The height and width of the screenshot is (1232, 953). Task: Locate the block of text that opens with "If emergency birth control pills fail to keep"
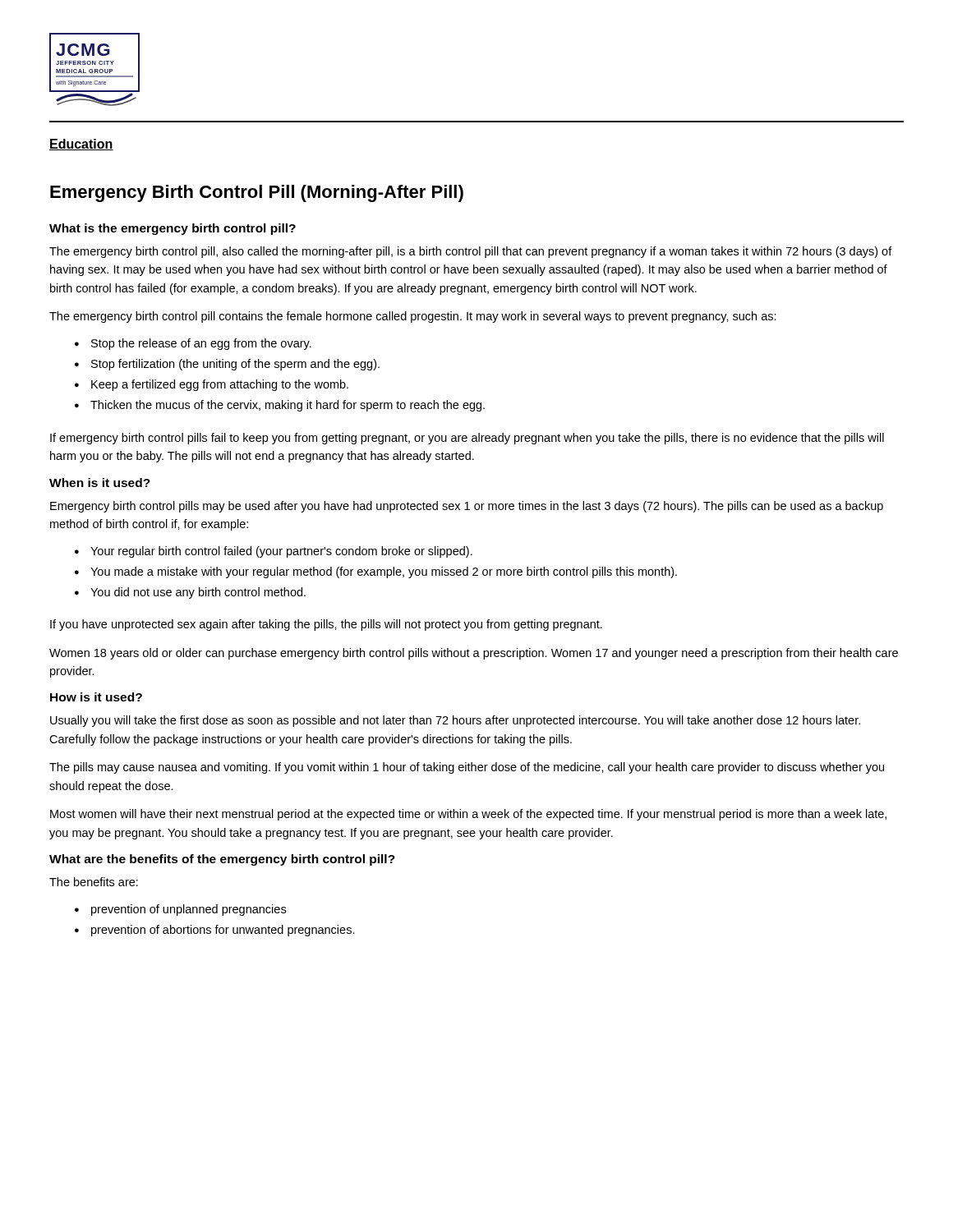coord(467,447)
